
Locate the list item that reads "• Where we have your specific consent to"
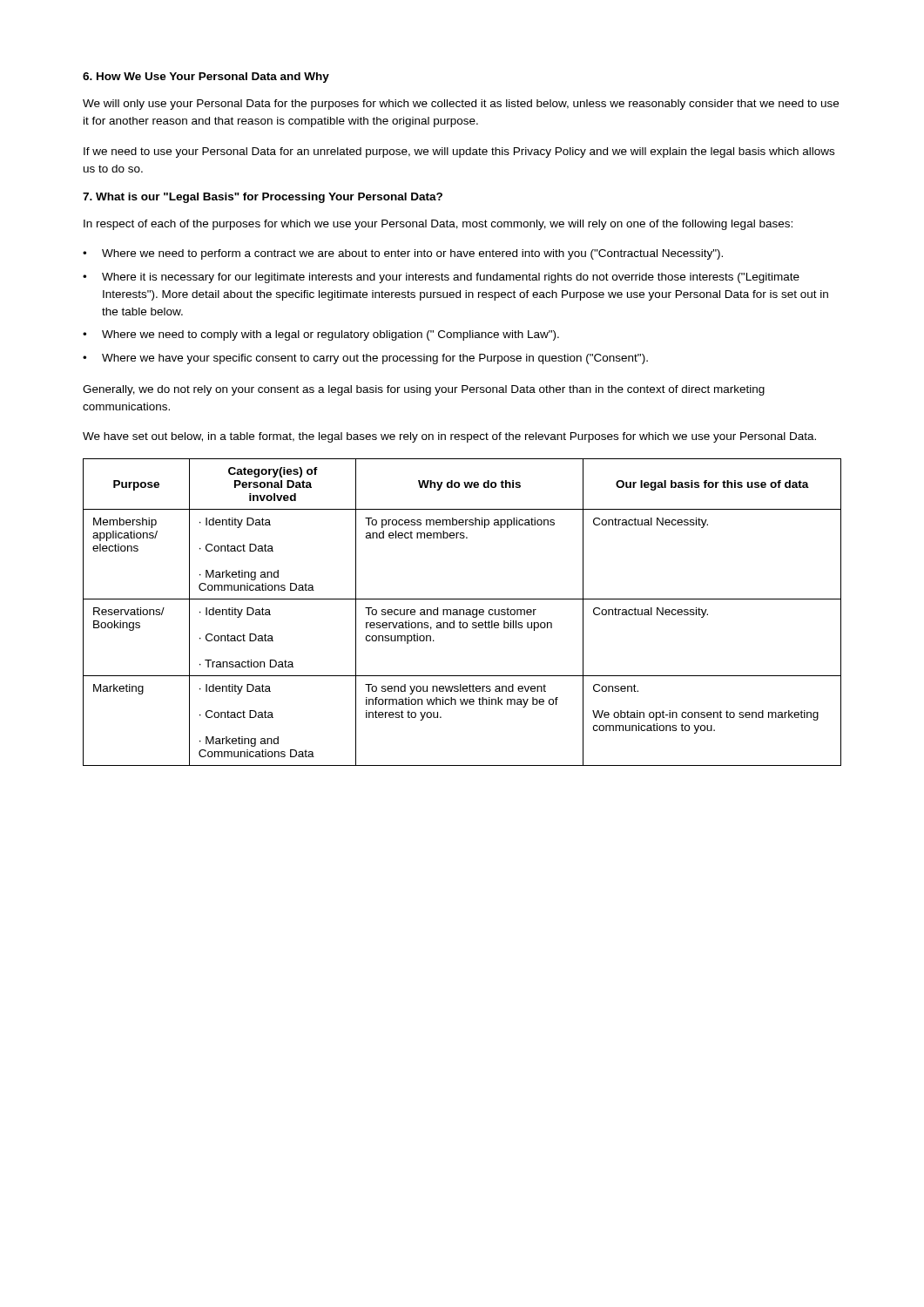click(x=462, y=358)
